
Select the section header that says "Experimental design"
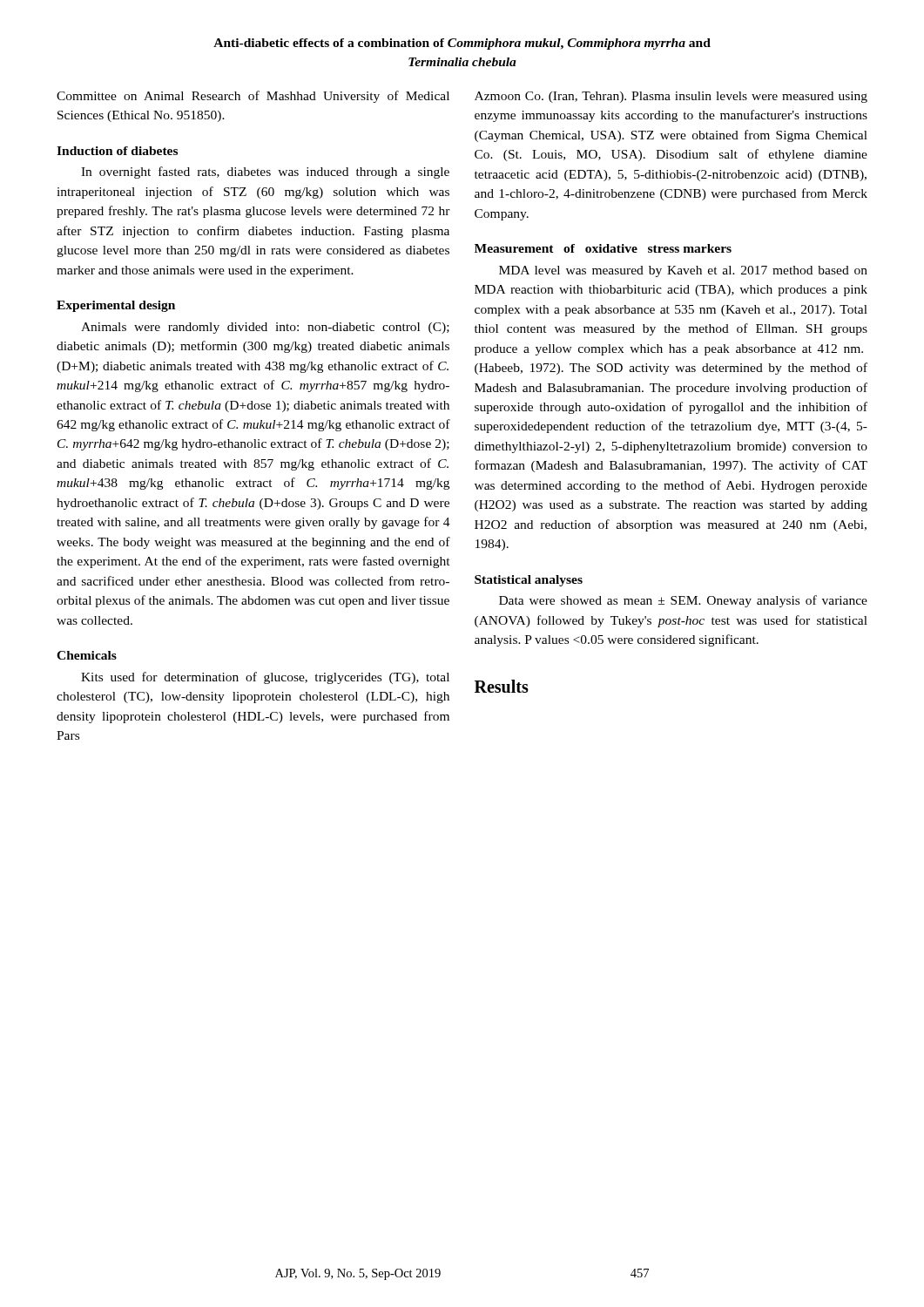(x=116, y=305)
